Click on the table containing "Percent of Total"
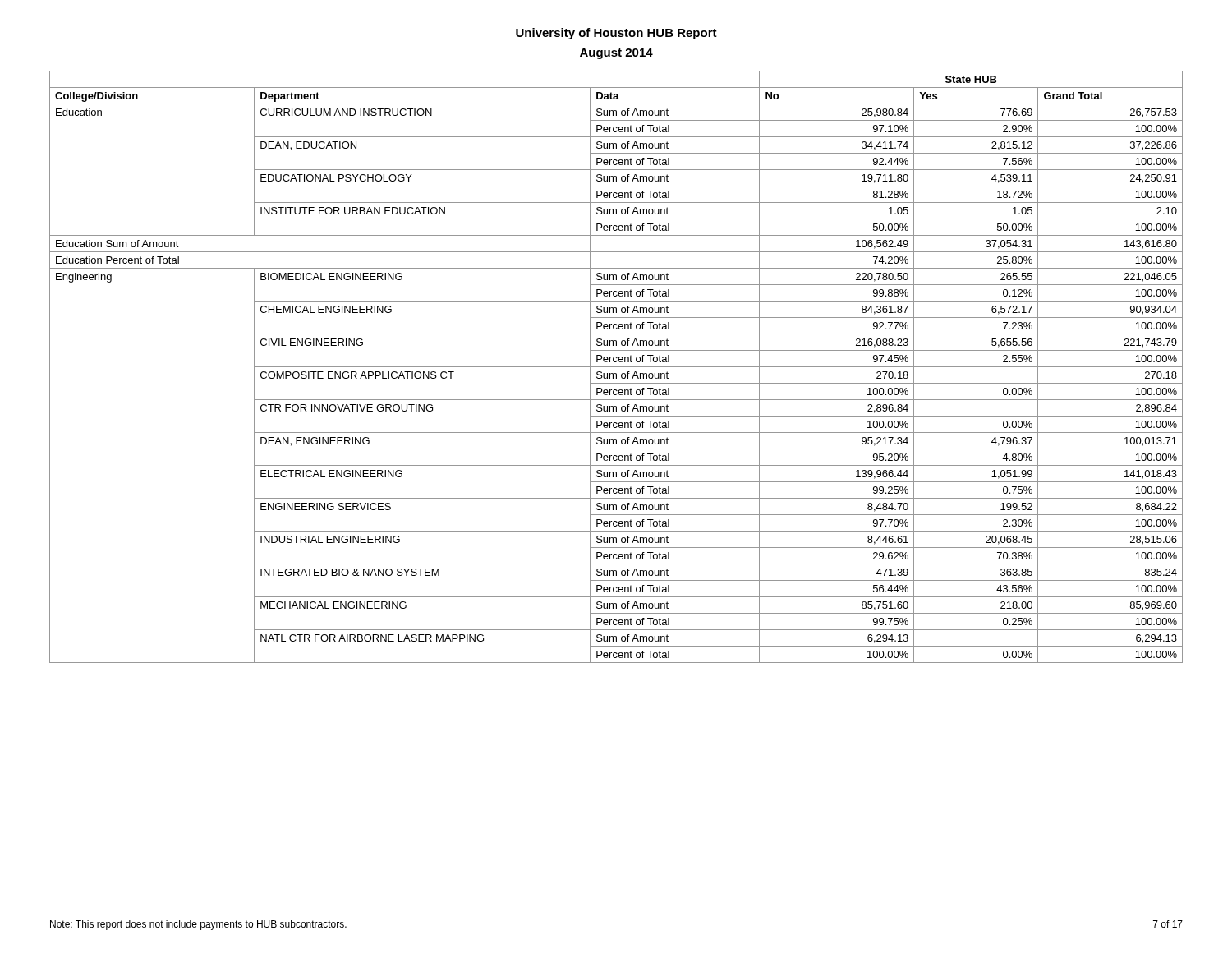 616,367
